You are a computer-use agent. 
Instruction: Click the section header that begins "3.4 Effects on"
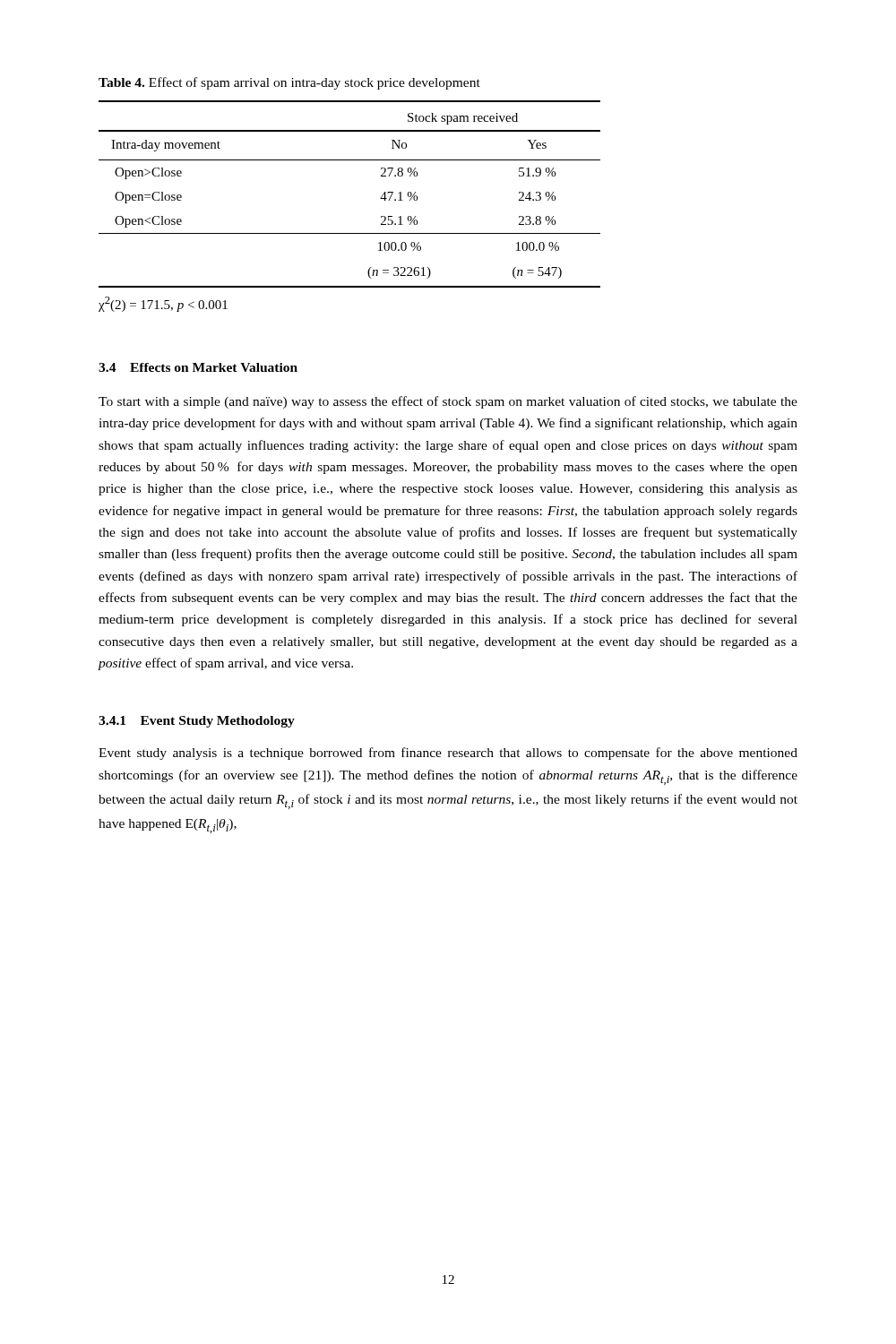[x=198, y=367]
